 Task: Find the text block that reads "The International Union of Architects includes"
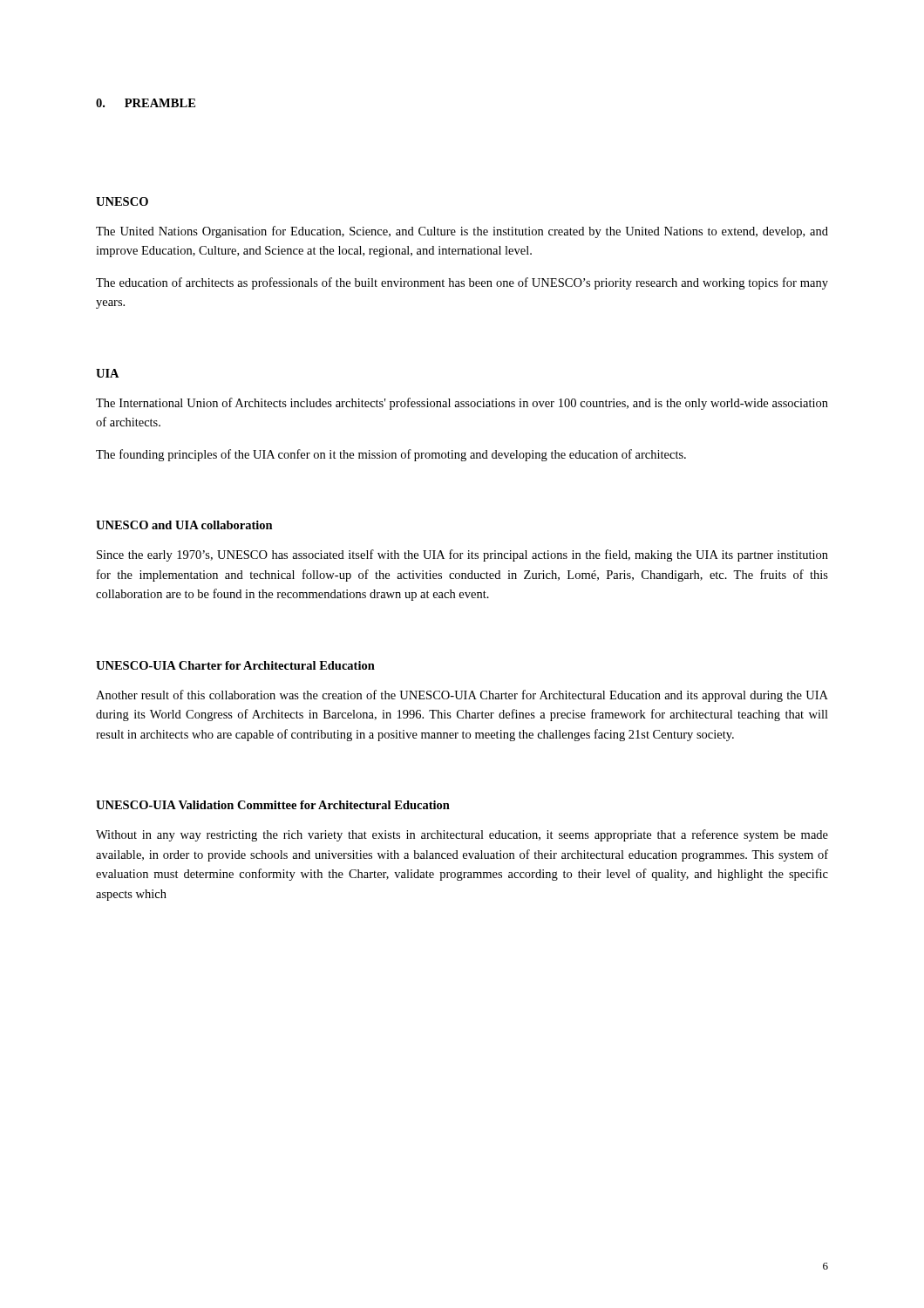coord(462,413)
